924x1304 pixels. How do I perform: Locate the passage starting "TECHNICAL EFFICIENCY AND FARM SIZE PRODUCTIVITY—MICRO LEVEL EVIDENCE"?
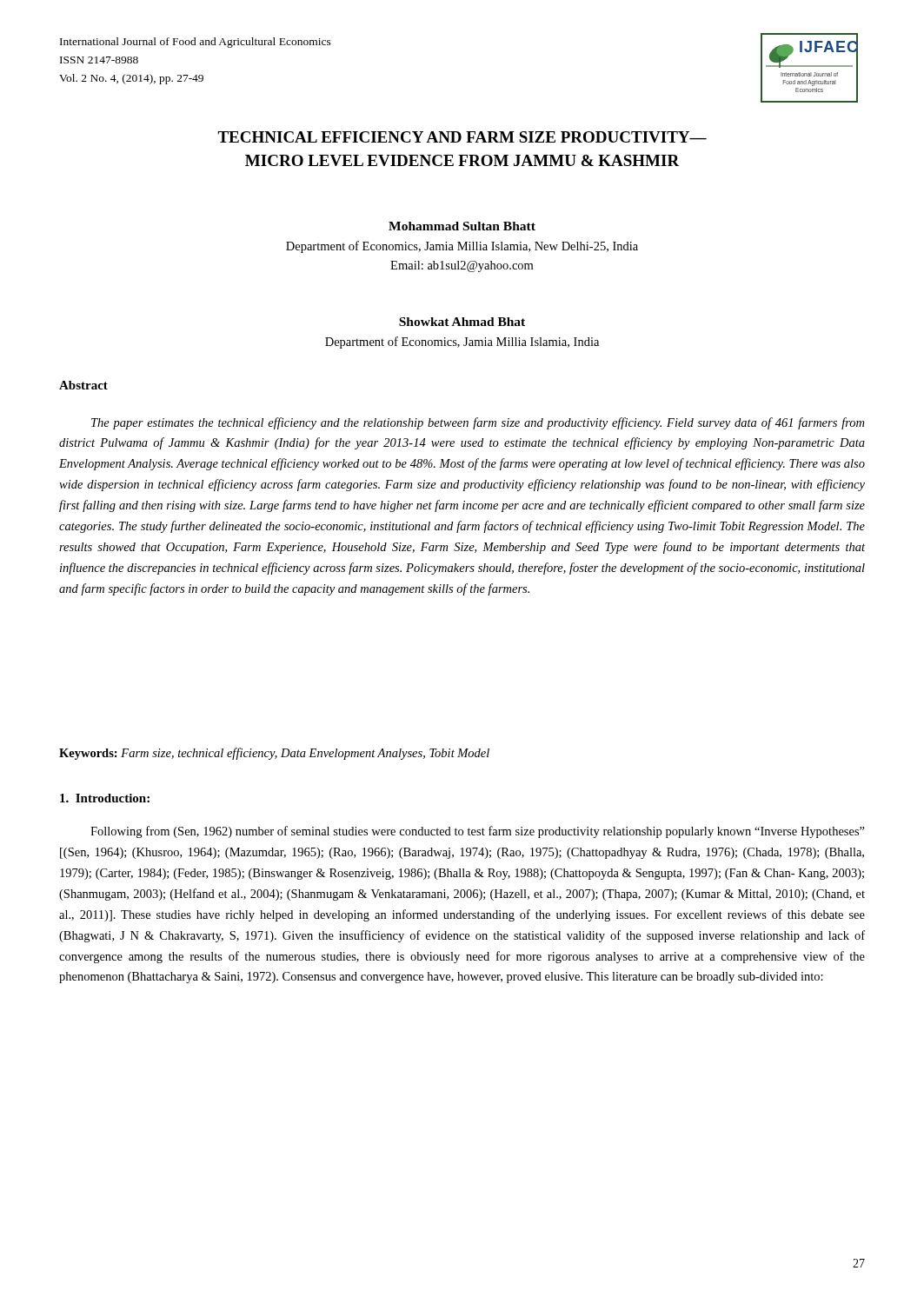[x=462, y=149]
